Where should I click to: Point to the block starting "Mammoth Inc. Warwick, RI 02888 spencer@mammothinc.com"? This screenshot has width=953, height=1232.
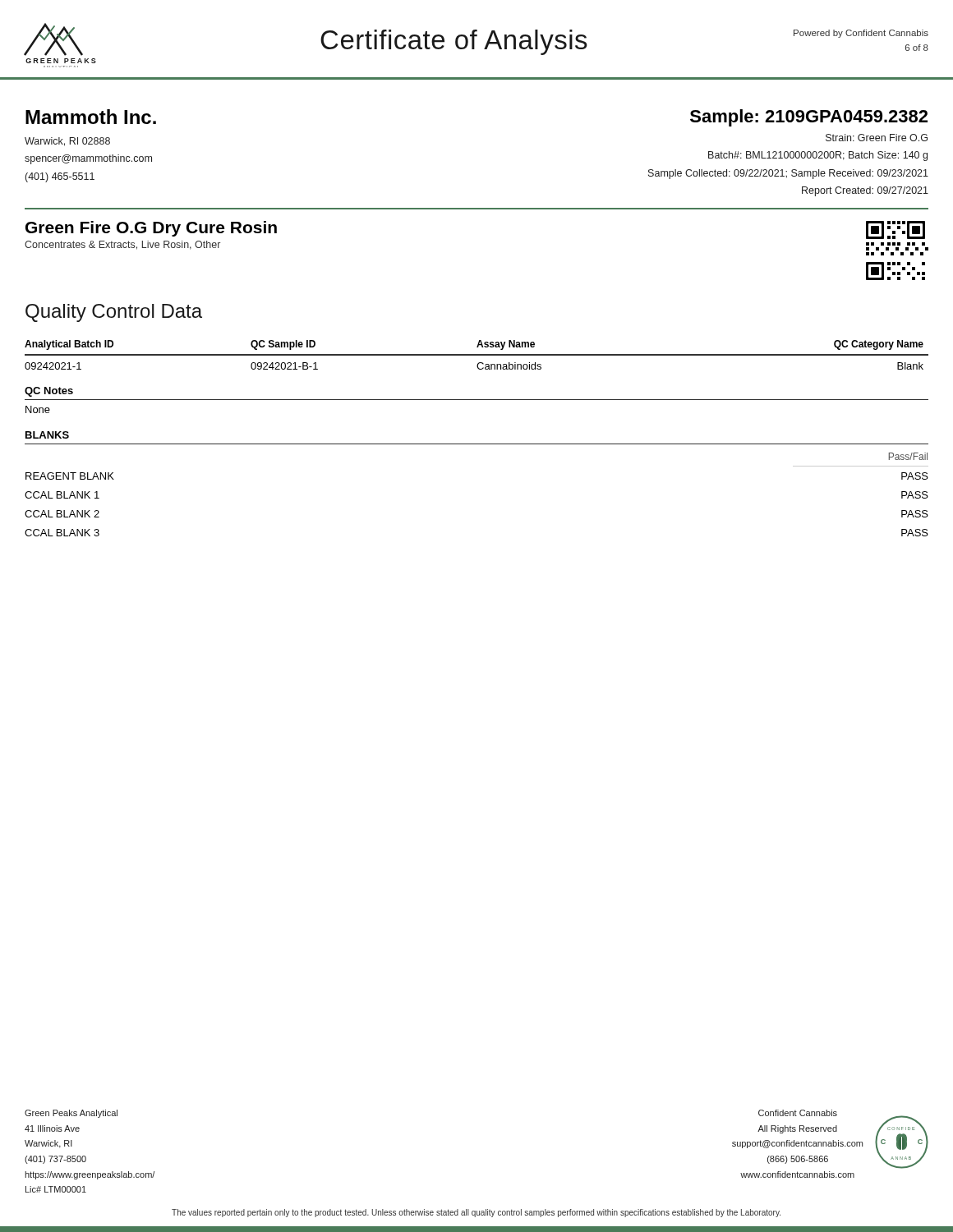(x=91, y=117)
